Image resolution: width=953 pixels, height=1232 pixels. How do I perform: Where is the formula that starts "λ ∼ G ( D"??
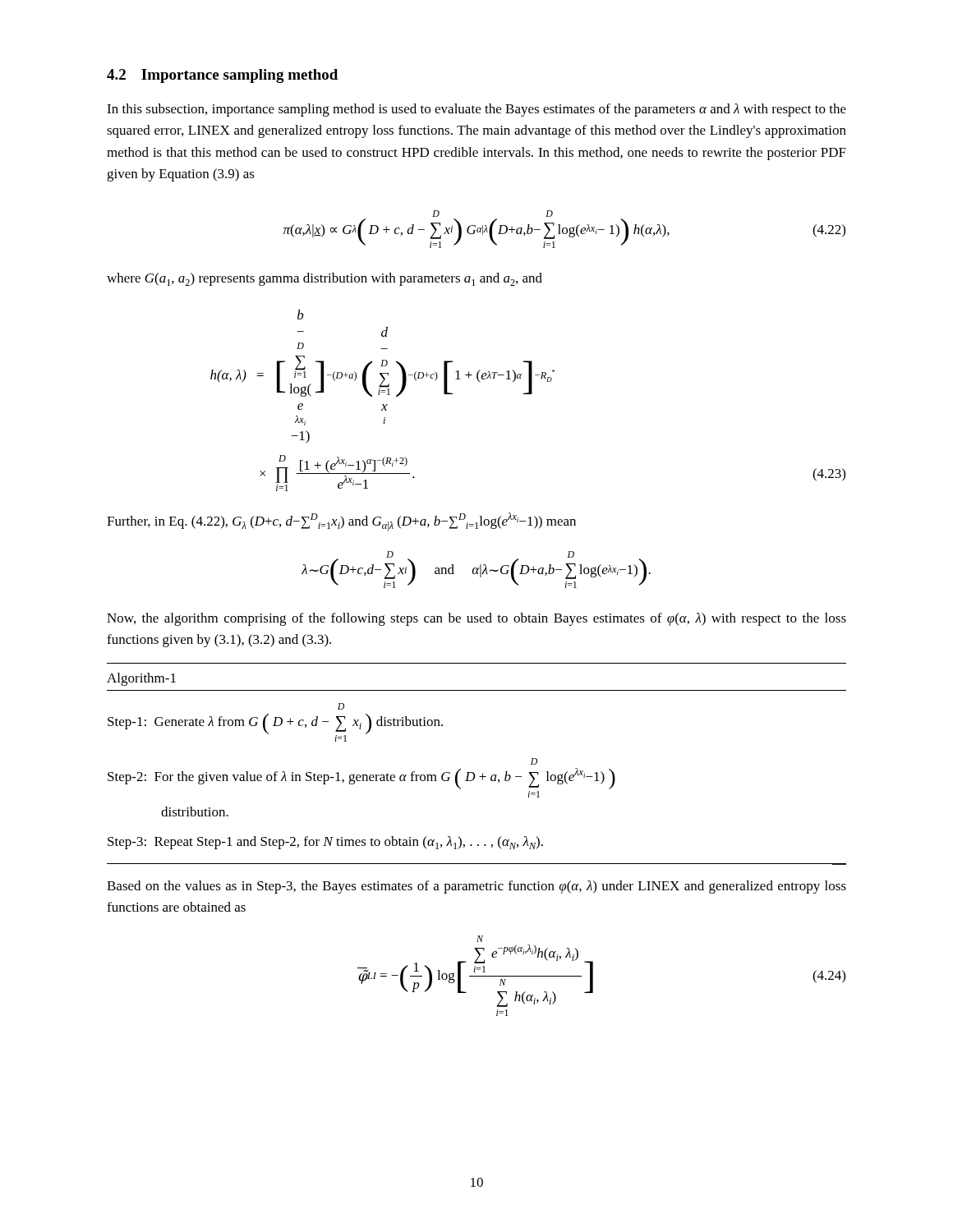pos(476,570)
